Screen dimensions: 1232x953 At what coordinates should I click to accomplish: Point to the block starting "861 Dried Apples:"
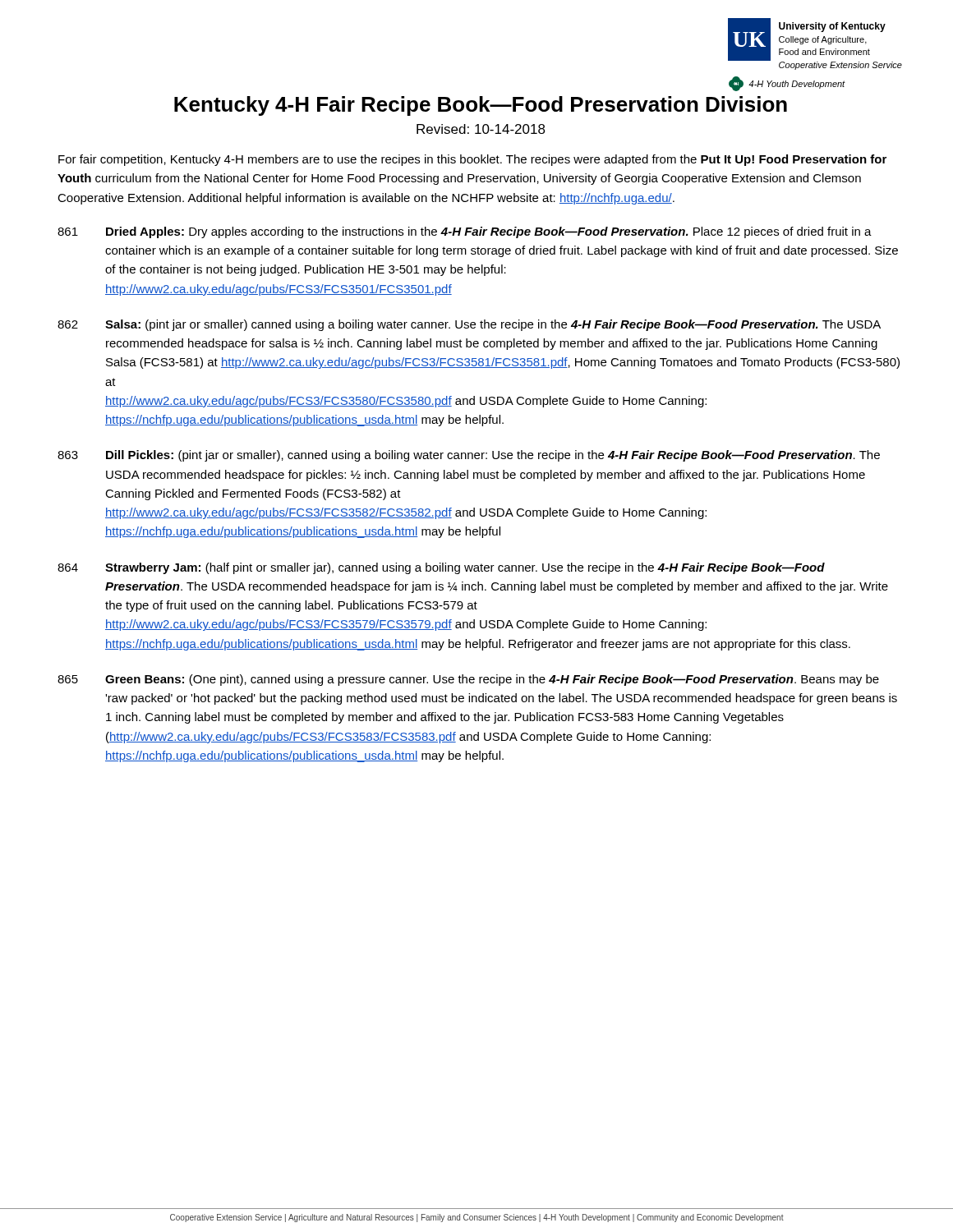pos(481,260)
